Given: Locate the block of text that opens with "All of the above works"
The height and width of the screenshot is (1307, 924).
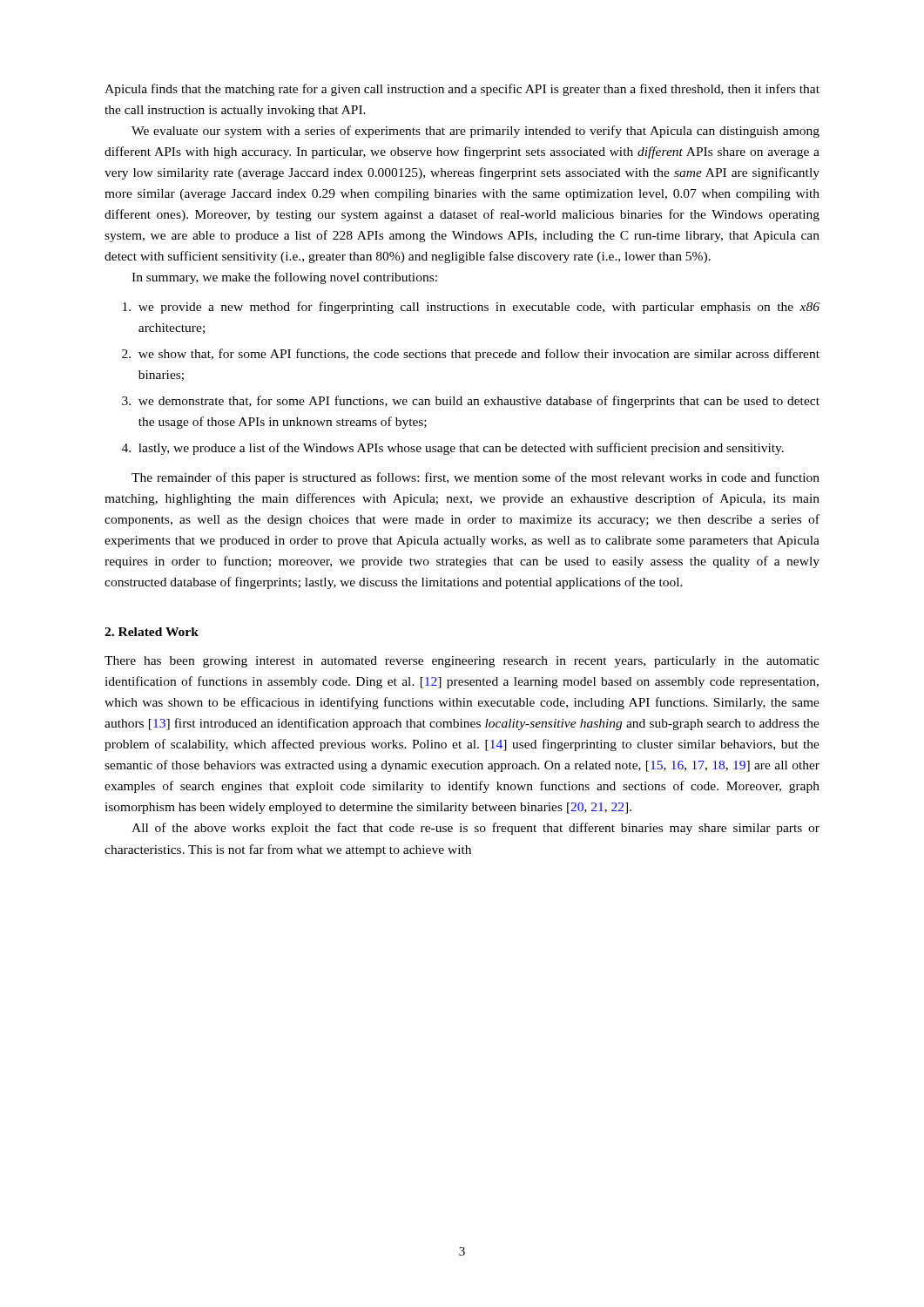Looking at the screenshot, I should click(462, 839).
